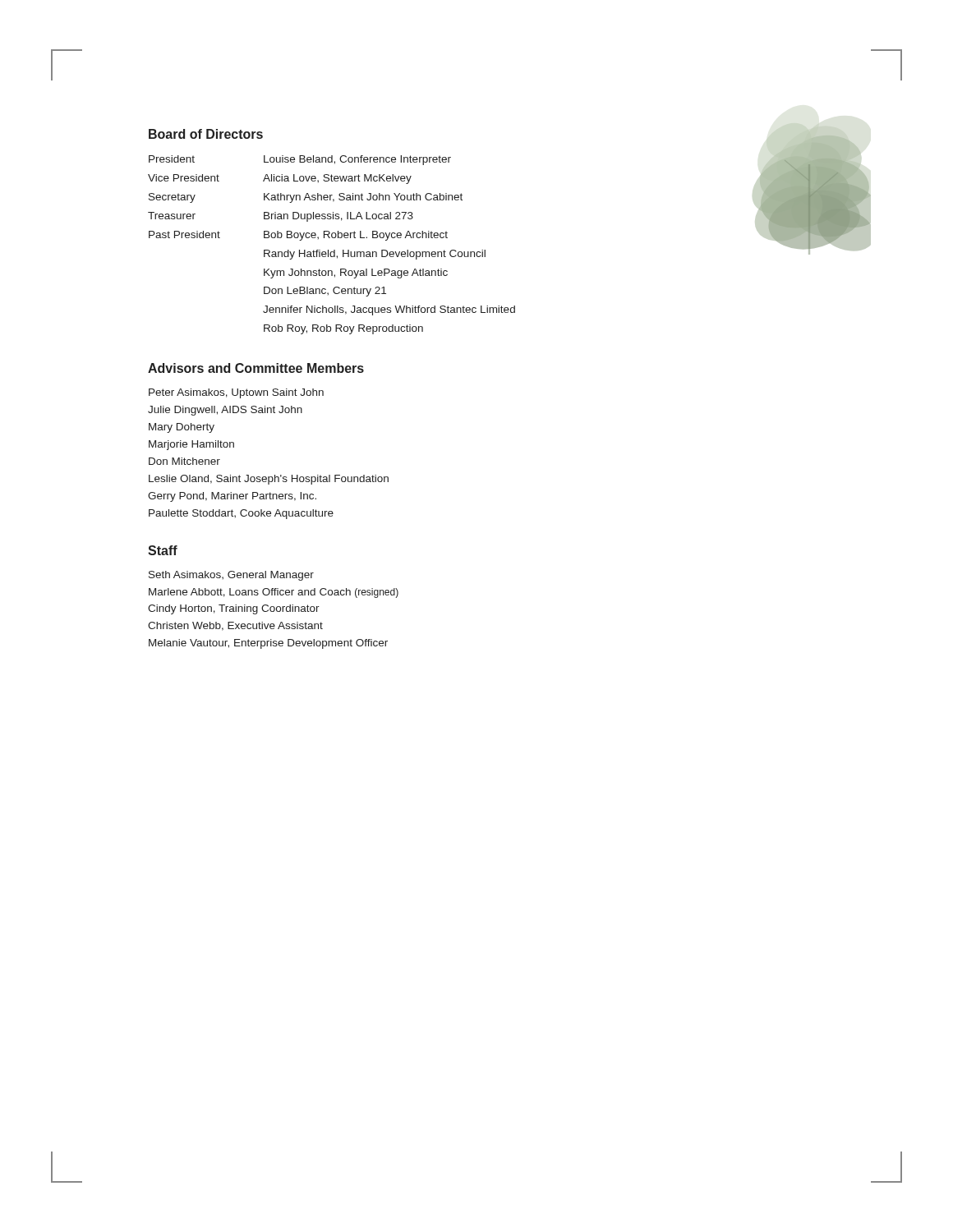This screenshot has width=953, height=1232.
Task: Click on the list item that says "Don Mitchener"
Action: [184, 461]
